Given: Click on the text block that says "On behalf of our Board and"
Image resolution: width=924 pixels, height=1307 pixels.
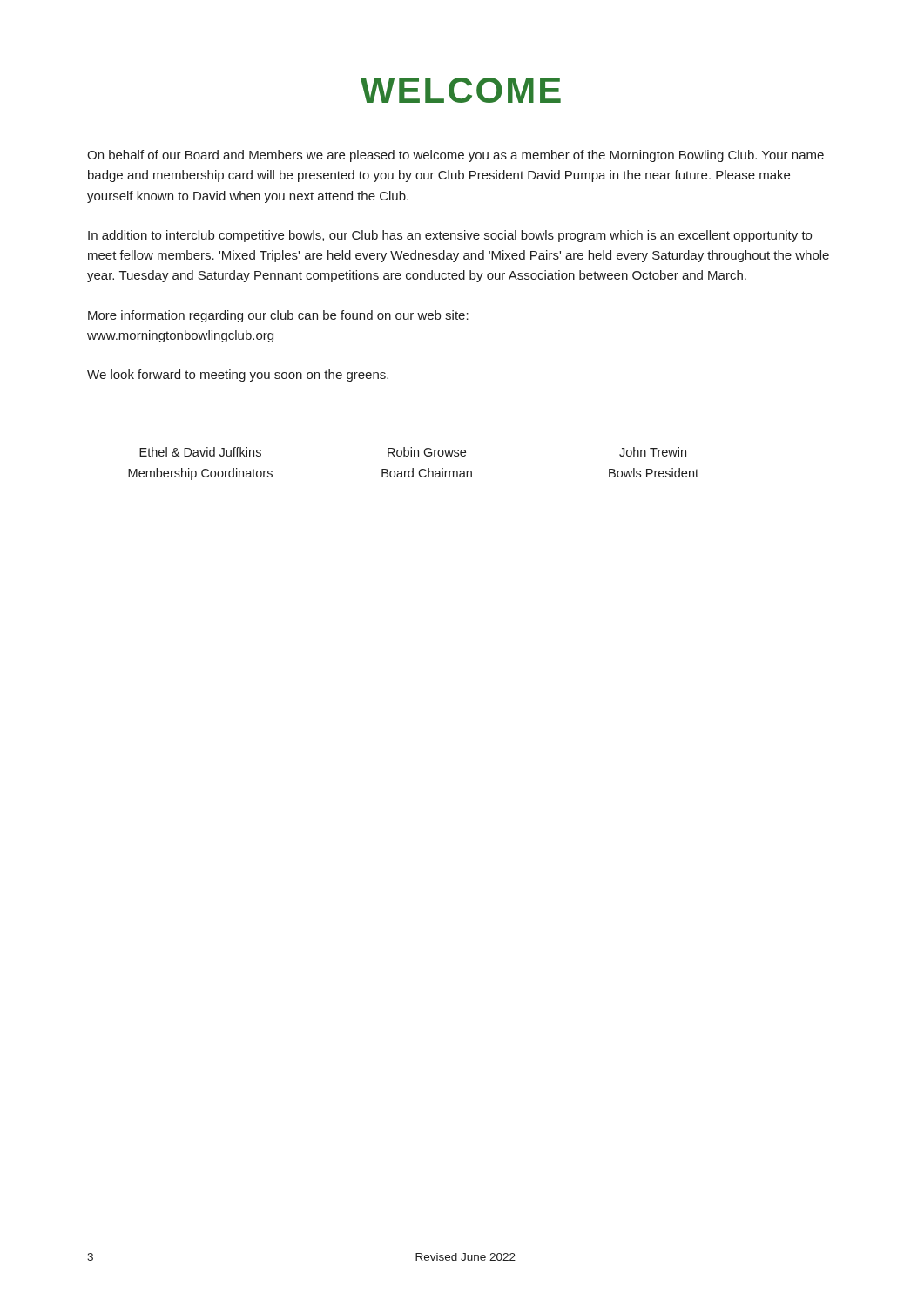Looking at the screenshot, I should point(456,175).
